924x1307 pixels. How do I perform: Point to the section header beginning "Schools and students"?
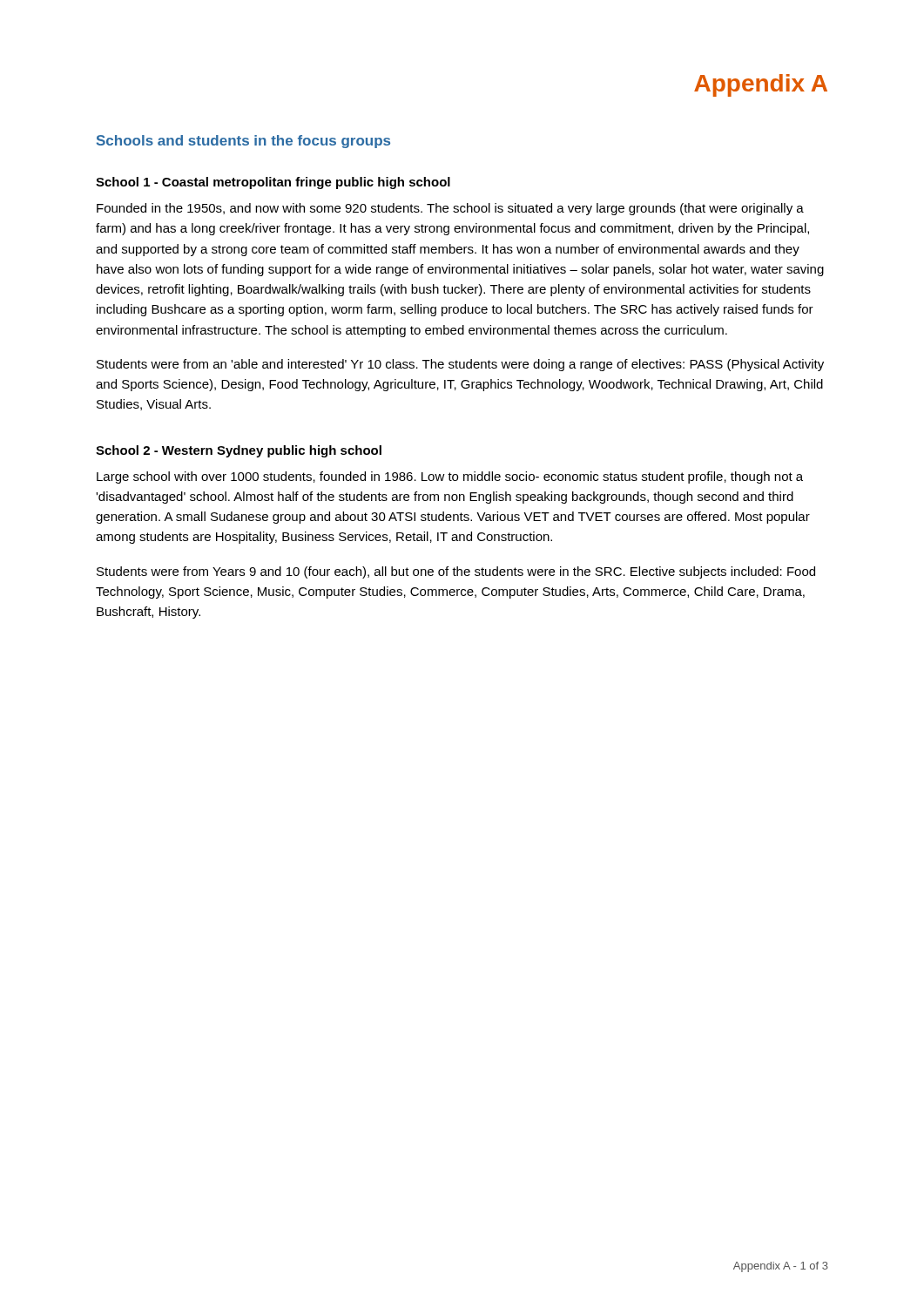pos(243,141)
